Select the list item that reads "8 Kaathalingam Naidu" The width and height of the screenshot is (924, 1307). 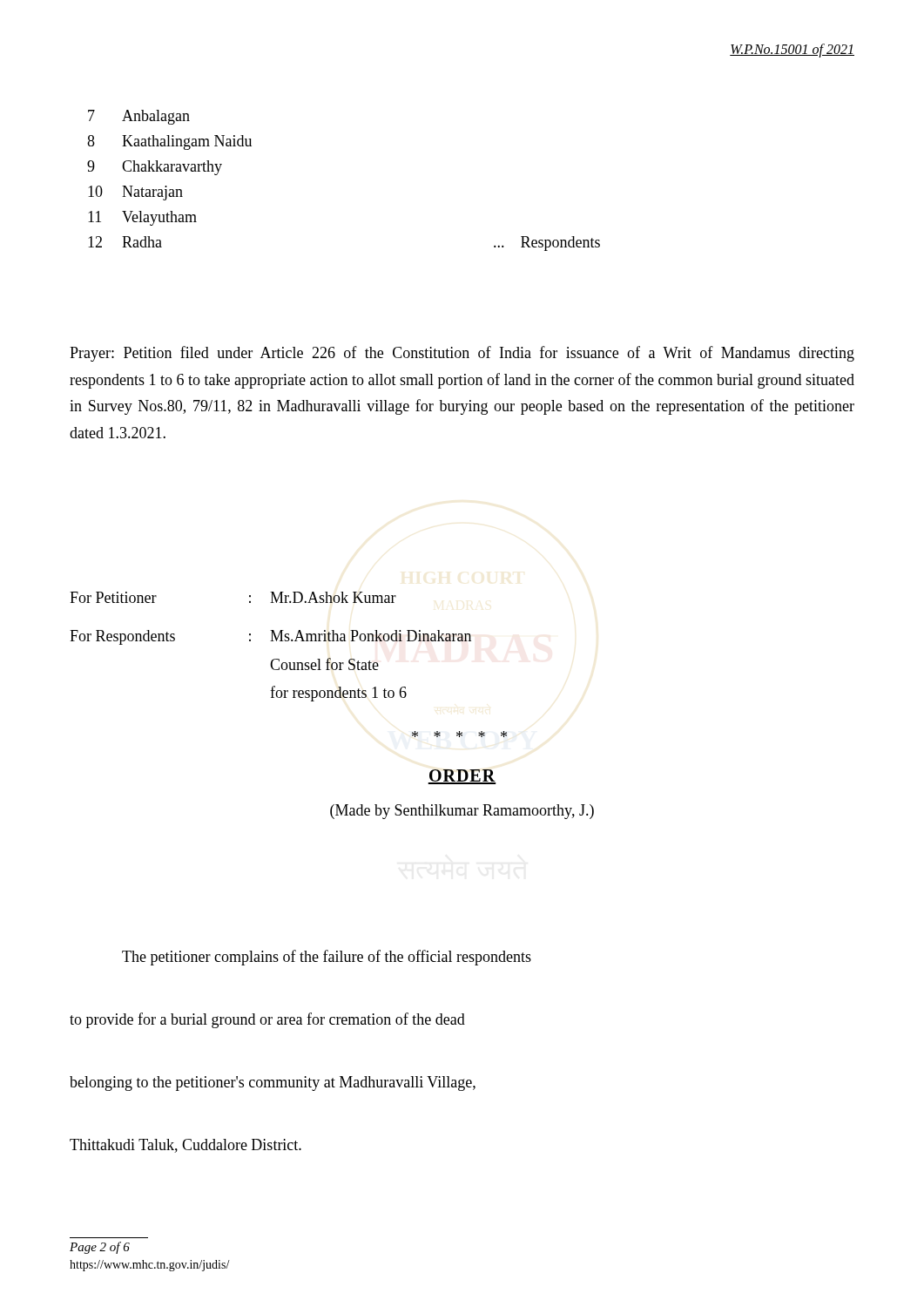click(169, 142)
